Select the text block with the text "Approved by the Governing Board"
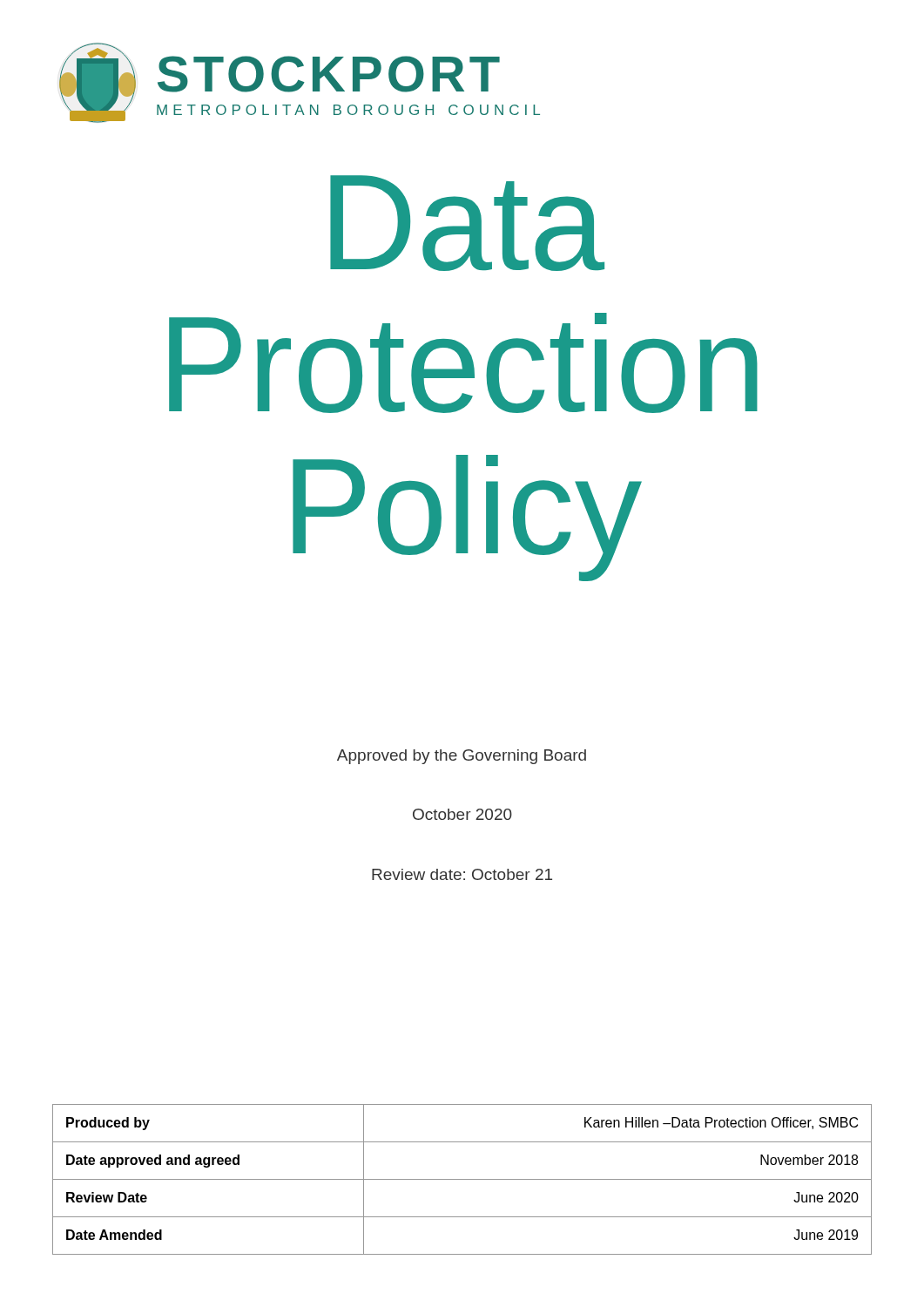This screenshot has width=924, height=1307. tap(462, 815)
